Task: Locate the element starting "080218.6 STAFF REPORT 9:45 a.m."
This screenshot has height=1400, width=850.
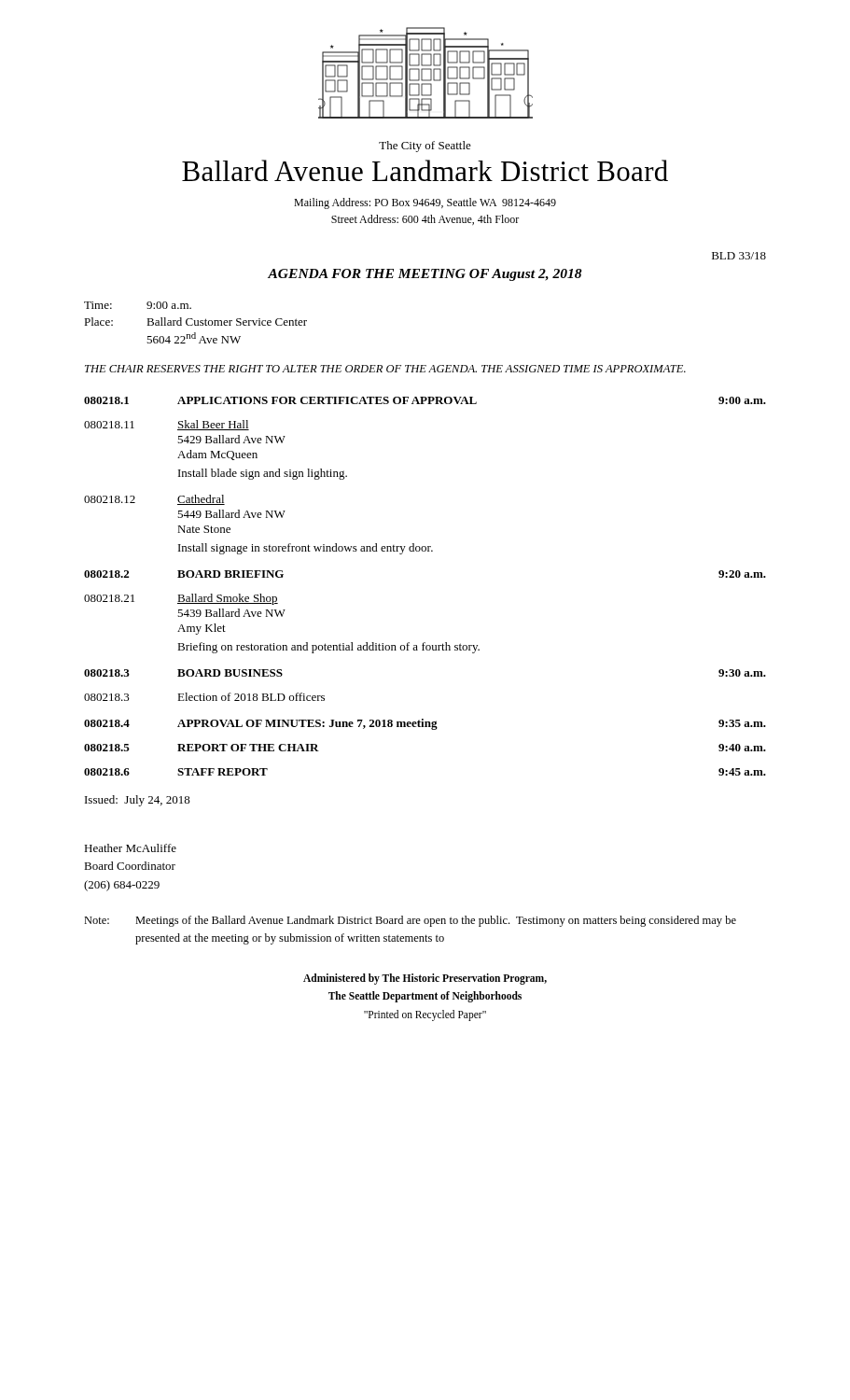Action: (106, 771)
